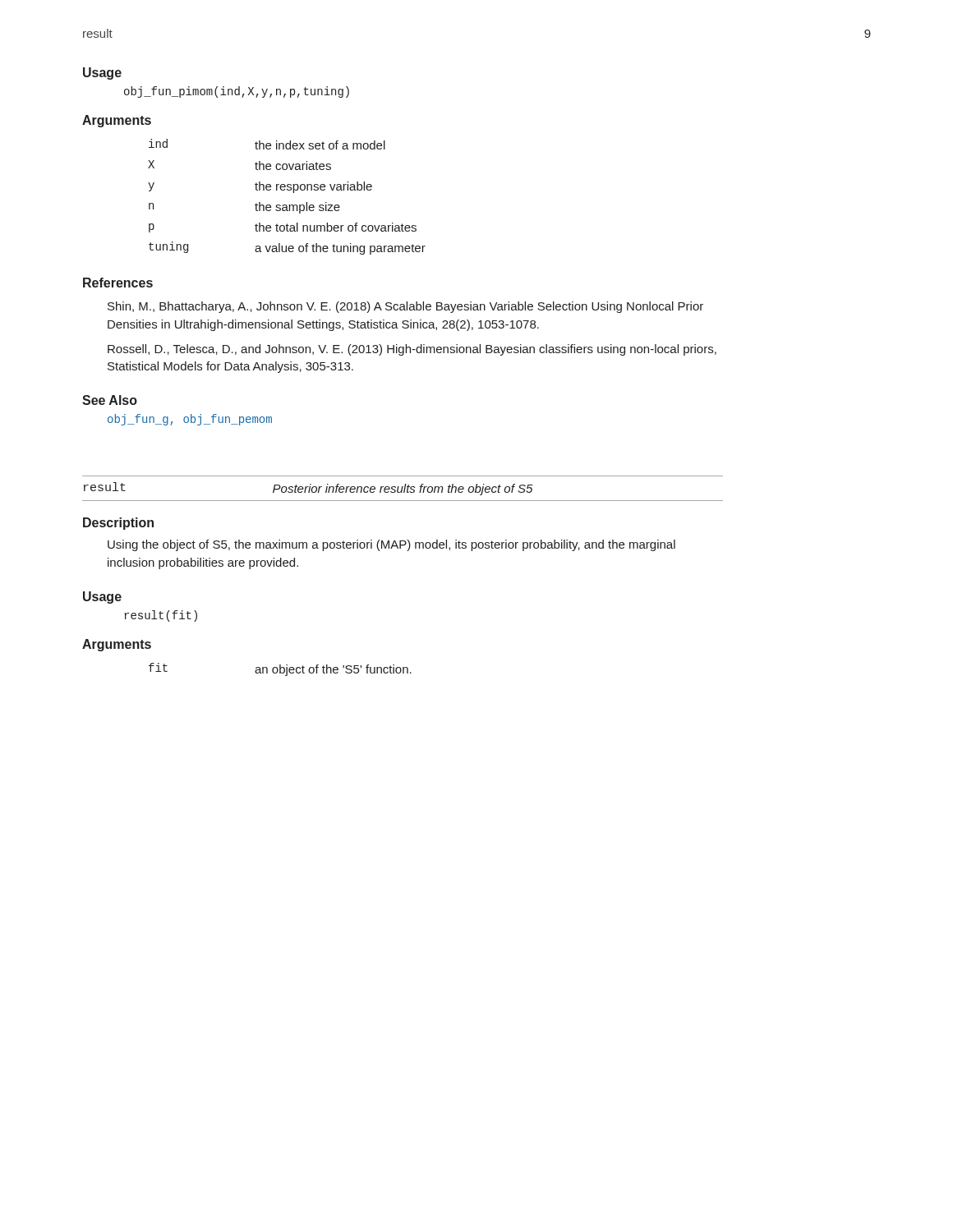The height and width of the screenshot is (1232, 953).
Task: Click on the text containing "obj_fun_g, obj_fun_pemom"
Action: [190, 420]
